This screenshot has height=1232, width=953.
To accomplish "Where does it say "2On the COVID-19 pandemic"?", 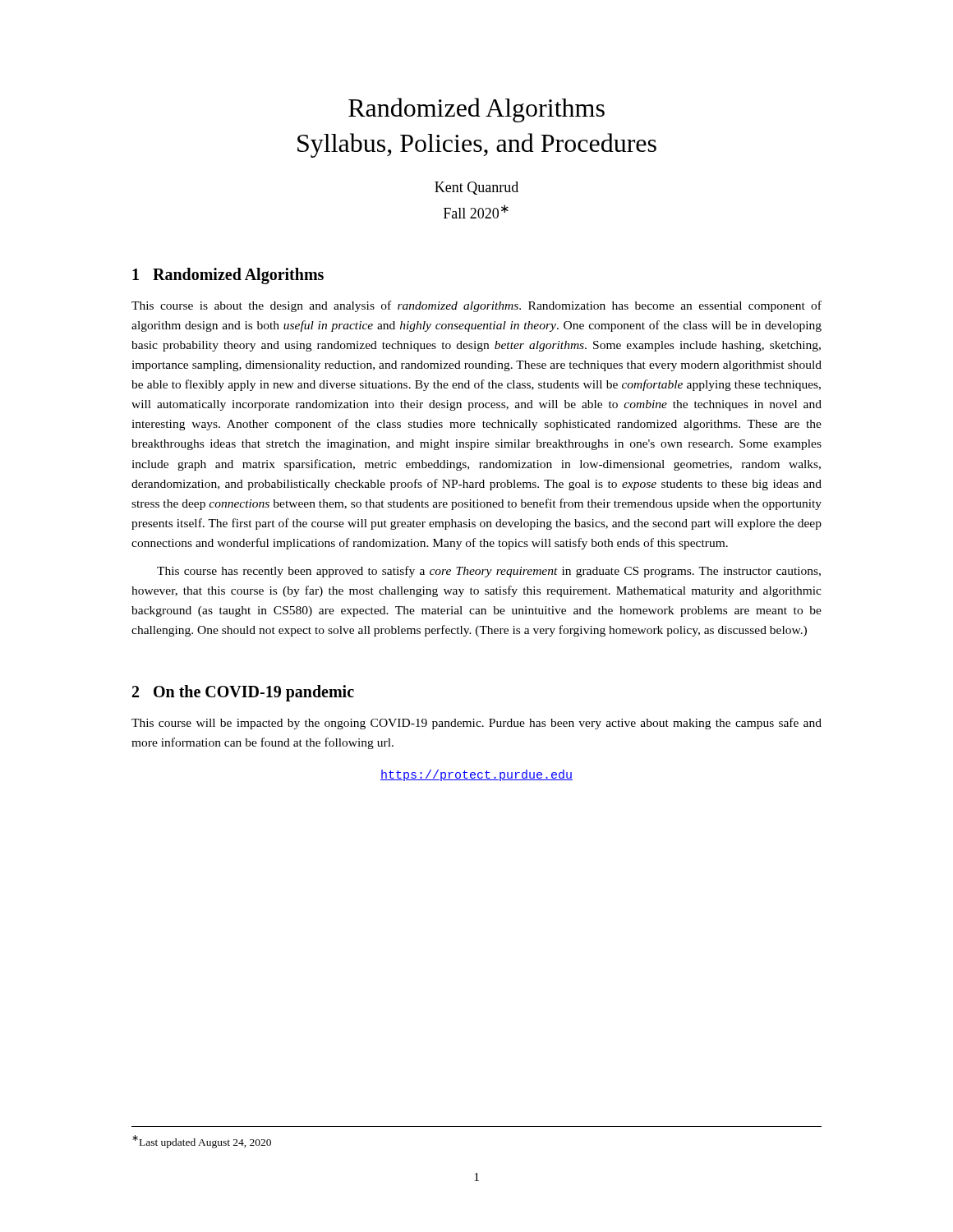I will (243, 691).
